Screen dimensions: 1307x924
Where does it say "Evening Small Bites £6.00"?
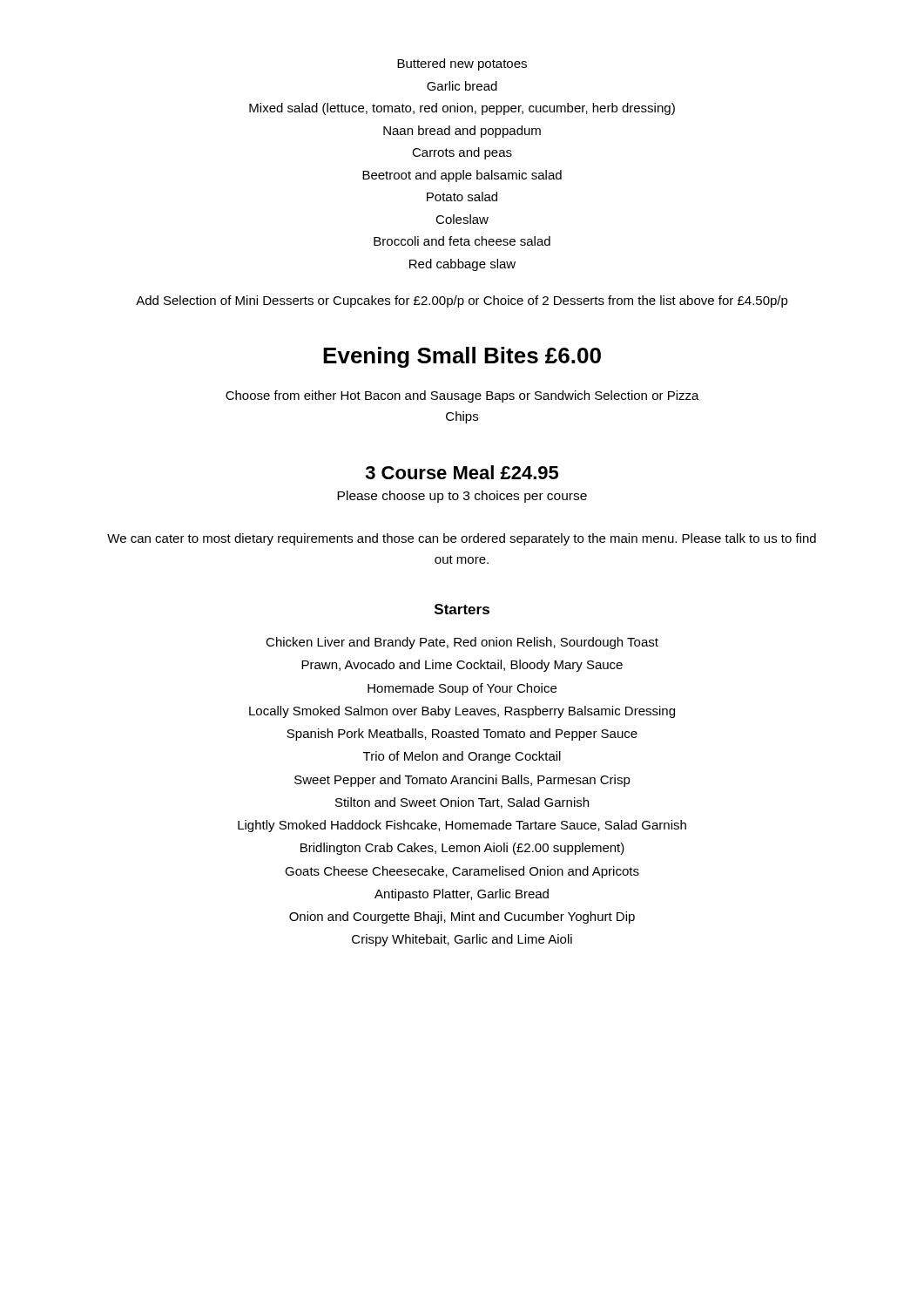462,356
